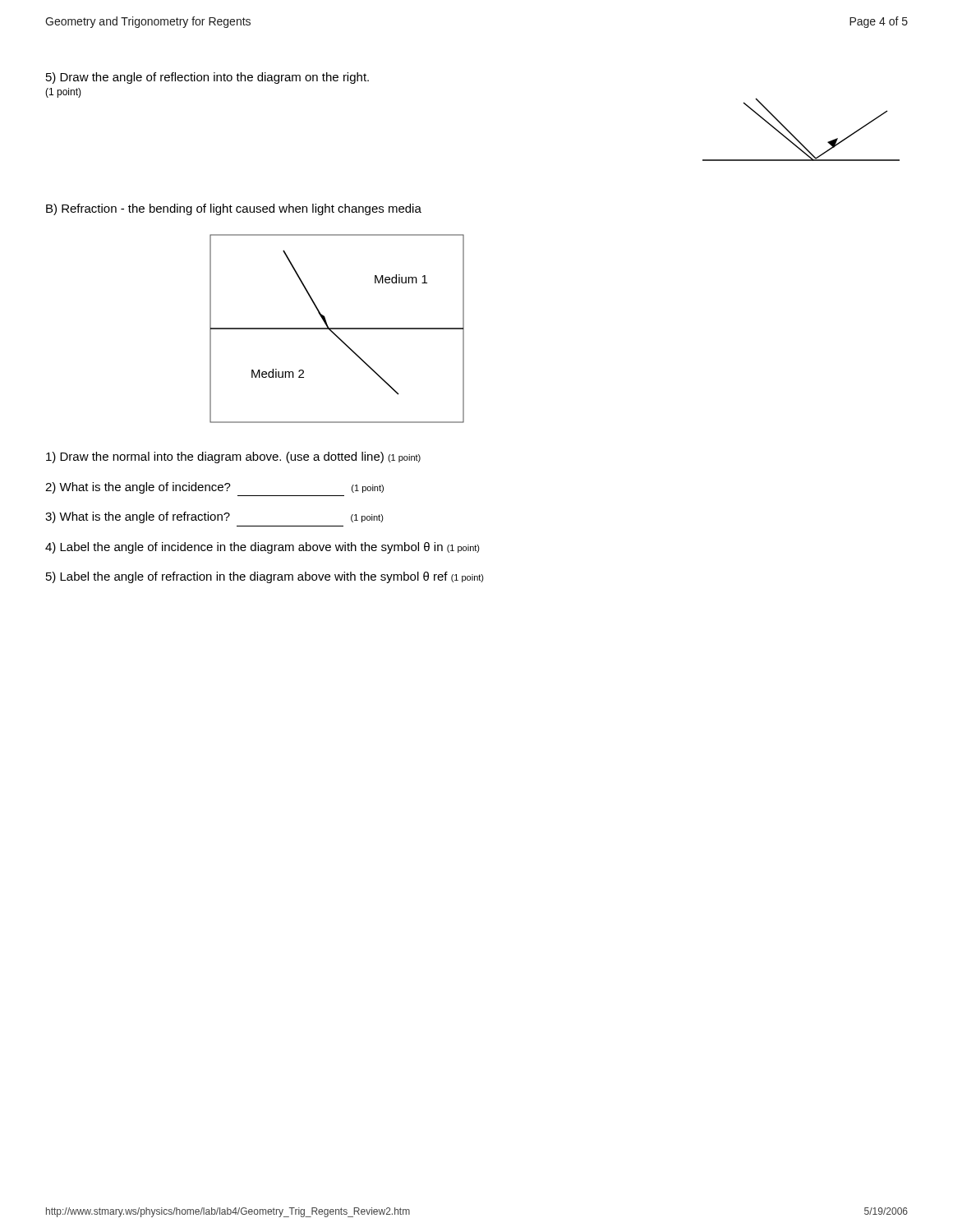Select the list item containing "1) Draw the normal into"
953x1232 pixels.
[233, 456]
